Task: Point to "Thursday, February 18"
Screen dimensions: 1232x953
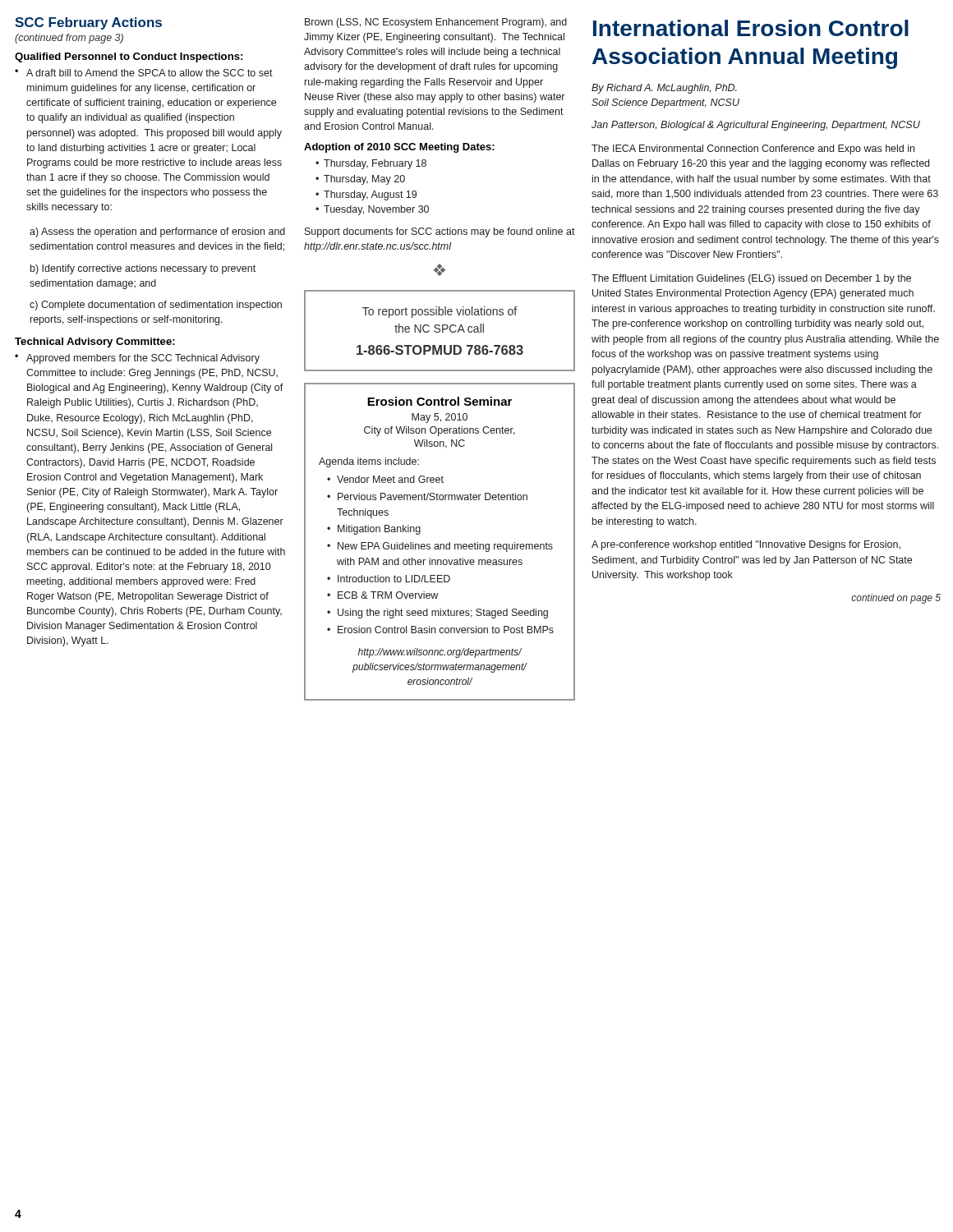Action: pos(375,163)
